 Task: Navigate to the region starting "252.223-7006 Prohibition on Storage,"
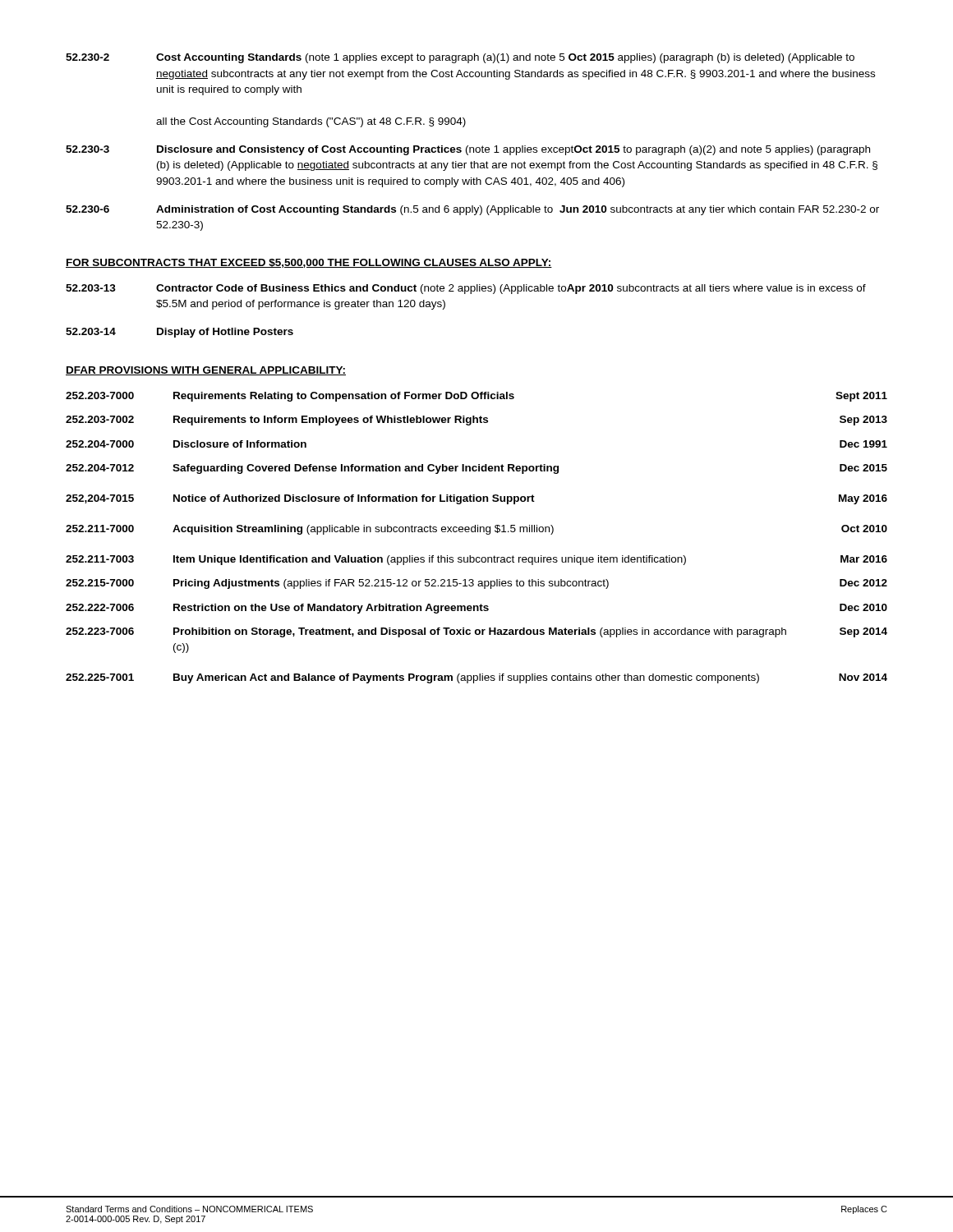(476, 639)
